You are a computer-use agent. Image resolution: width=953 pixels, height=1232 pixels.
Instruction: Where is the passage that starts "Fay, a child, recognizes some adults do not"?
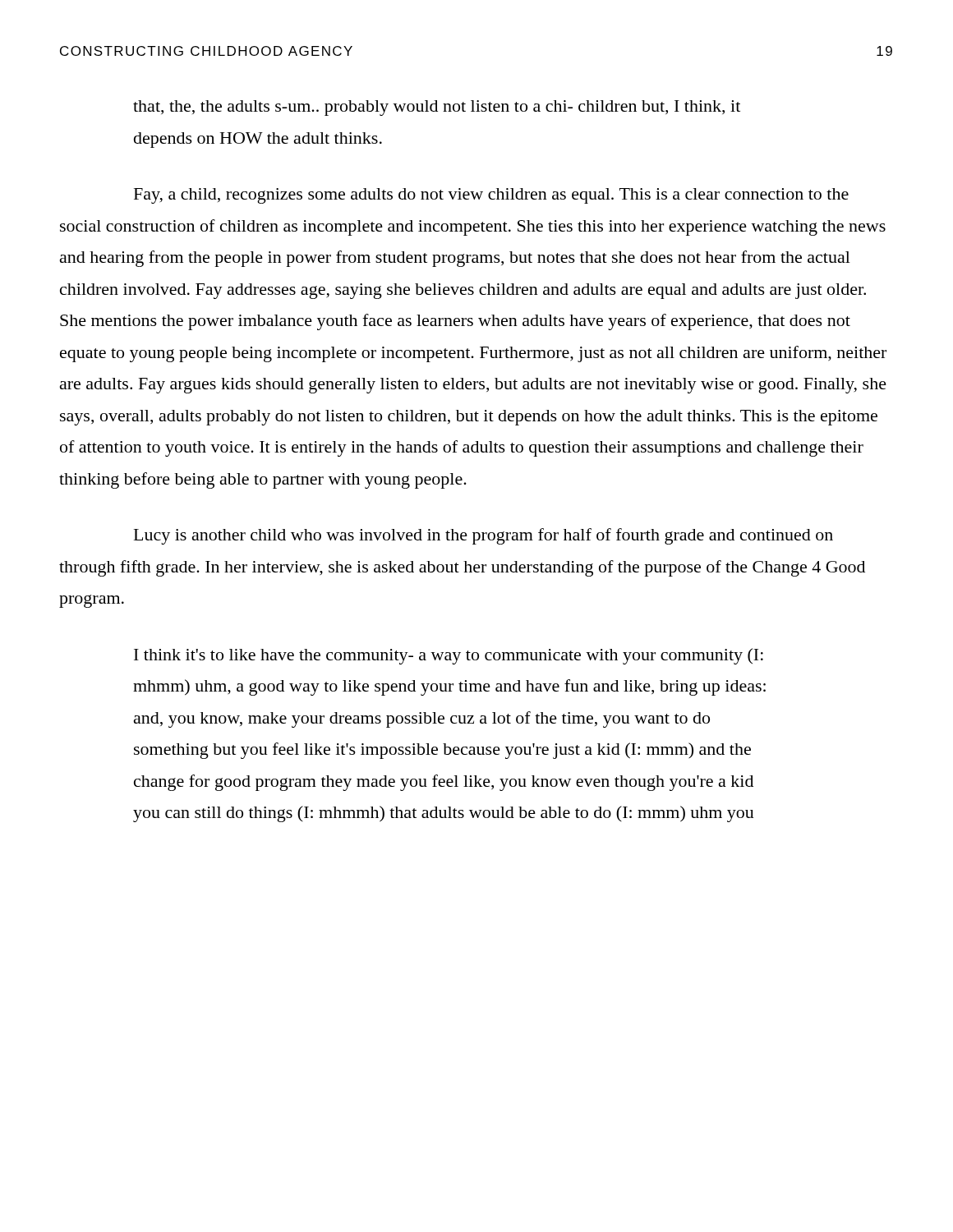tap(476, 336)
